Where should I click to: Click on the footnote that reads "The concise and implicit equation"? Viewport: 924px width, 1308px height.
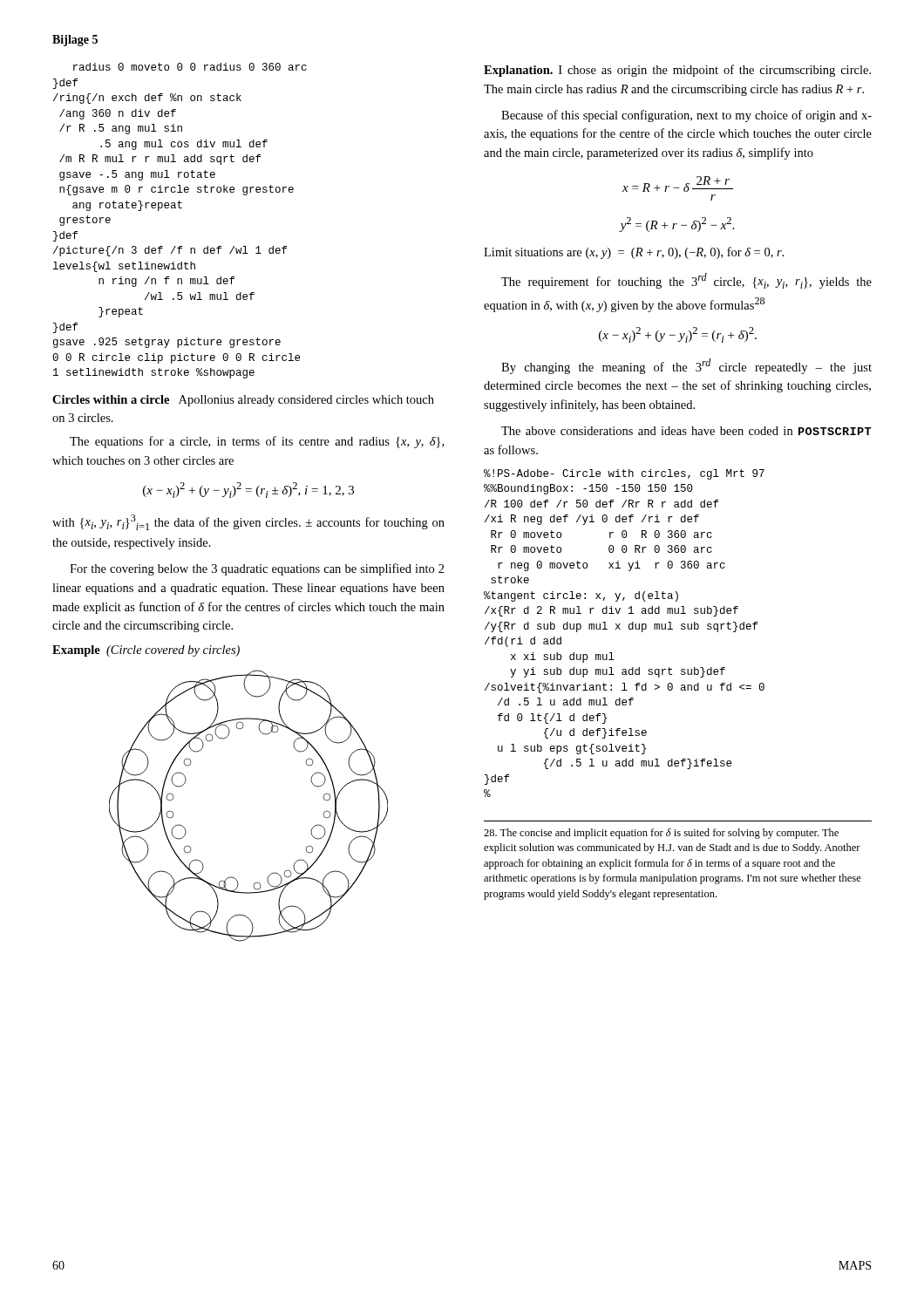click(x=672, y=863)
